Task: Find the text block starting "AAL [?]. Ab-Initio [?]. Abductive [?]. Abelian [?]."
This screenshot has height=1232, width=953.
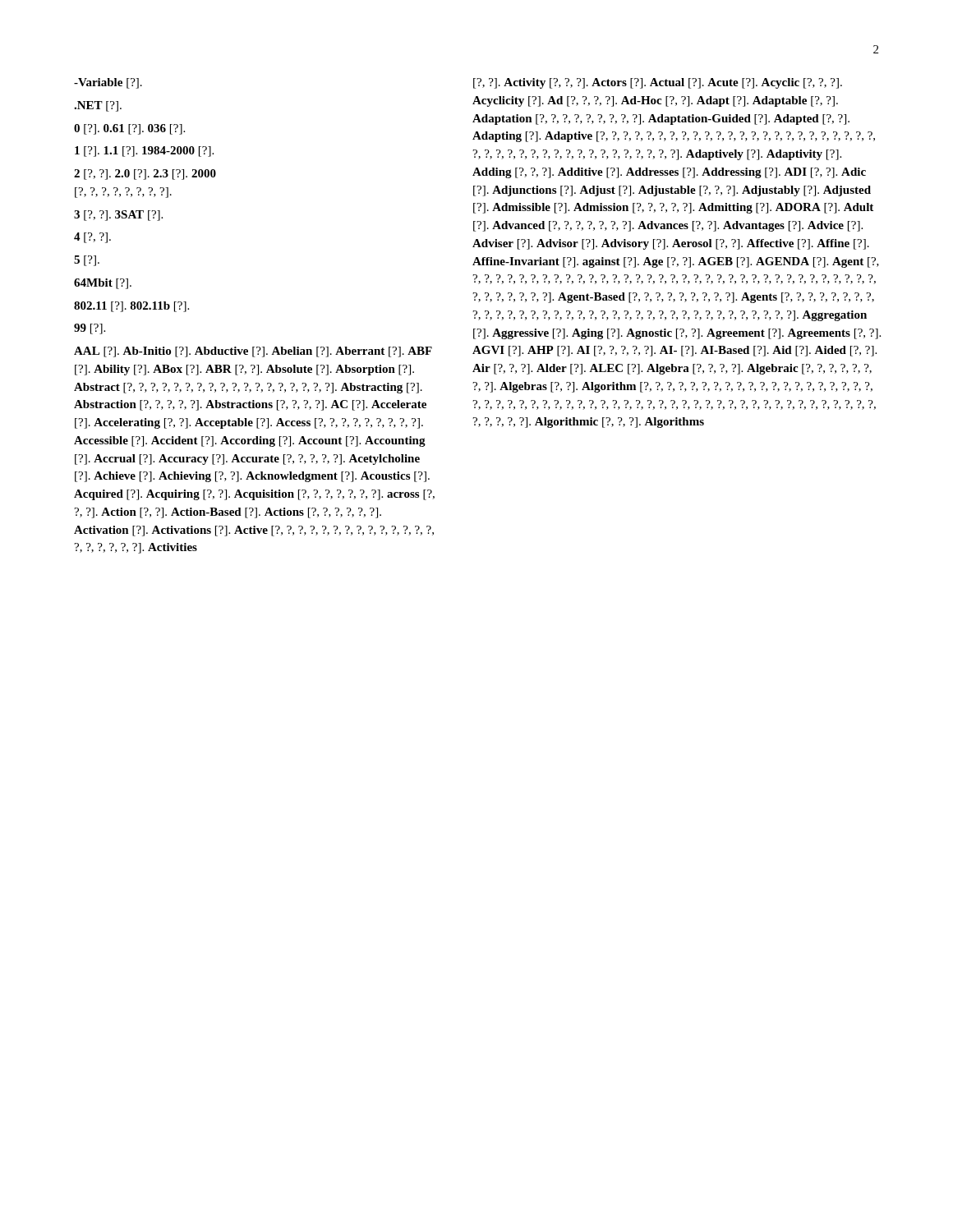Action: (255, 449)
